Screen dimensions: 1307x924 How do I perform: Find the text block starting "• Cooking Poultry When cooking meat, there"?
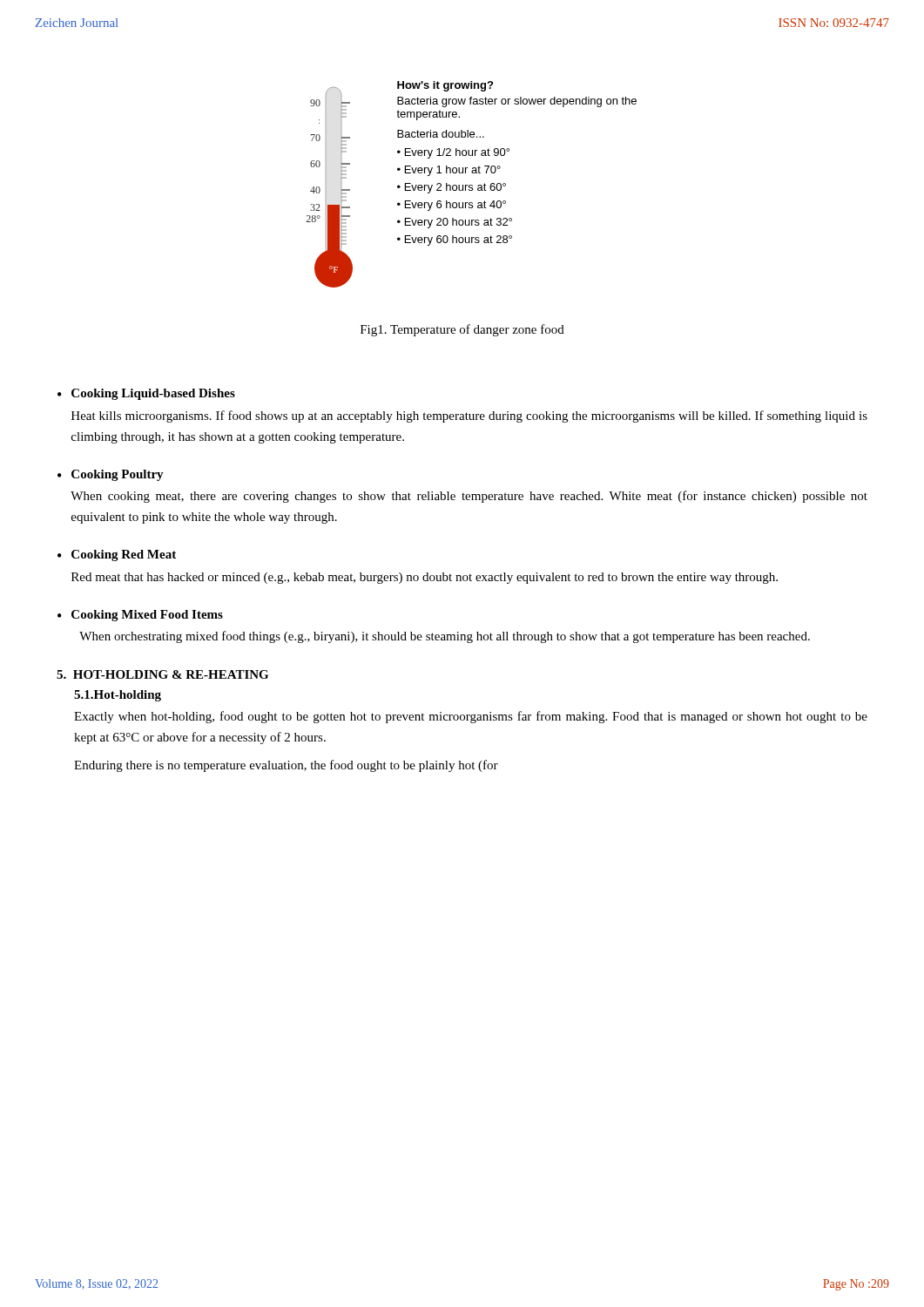pyautogui.click(x=462, y=502)
